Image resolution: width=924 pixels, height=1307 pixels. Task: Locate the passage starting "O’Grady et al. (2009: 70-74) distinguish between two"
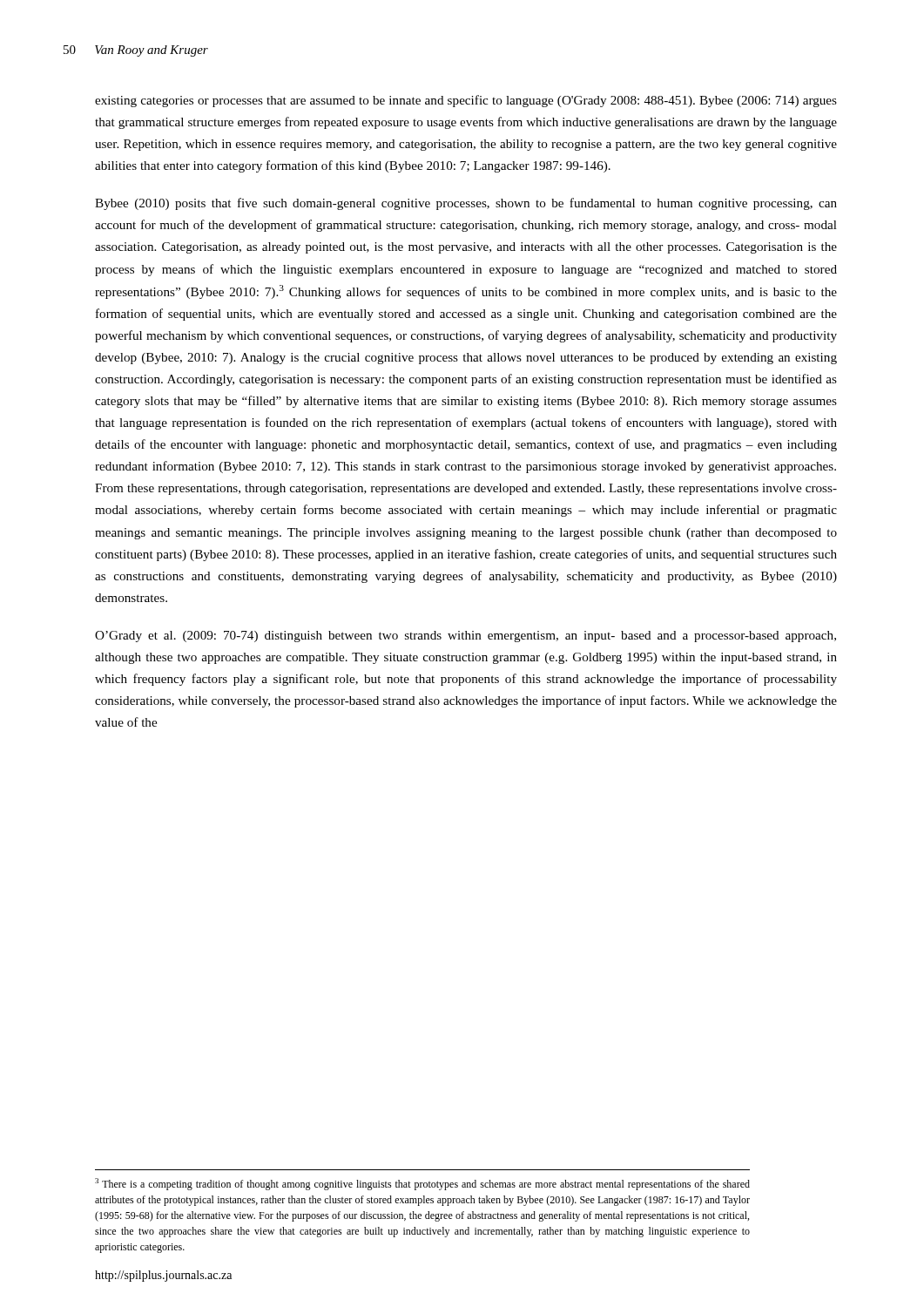click(x=466, y=678)
